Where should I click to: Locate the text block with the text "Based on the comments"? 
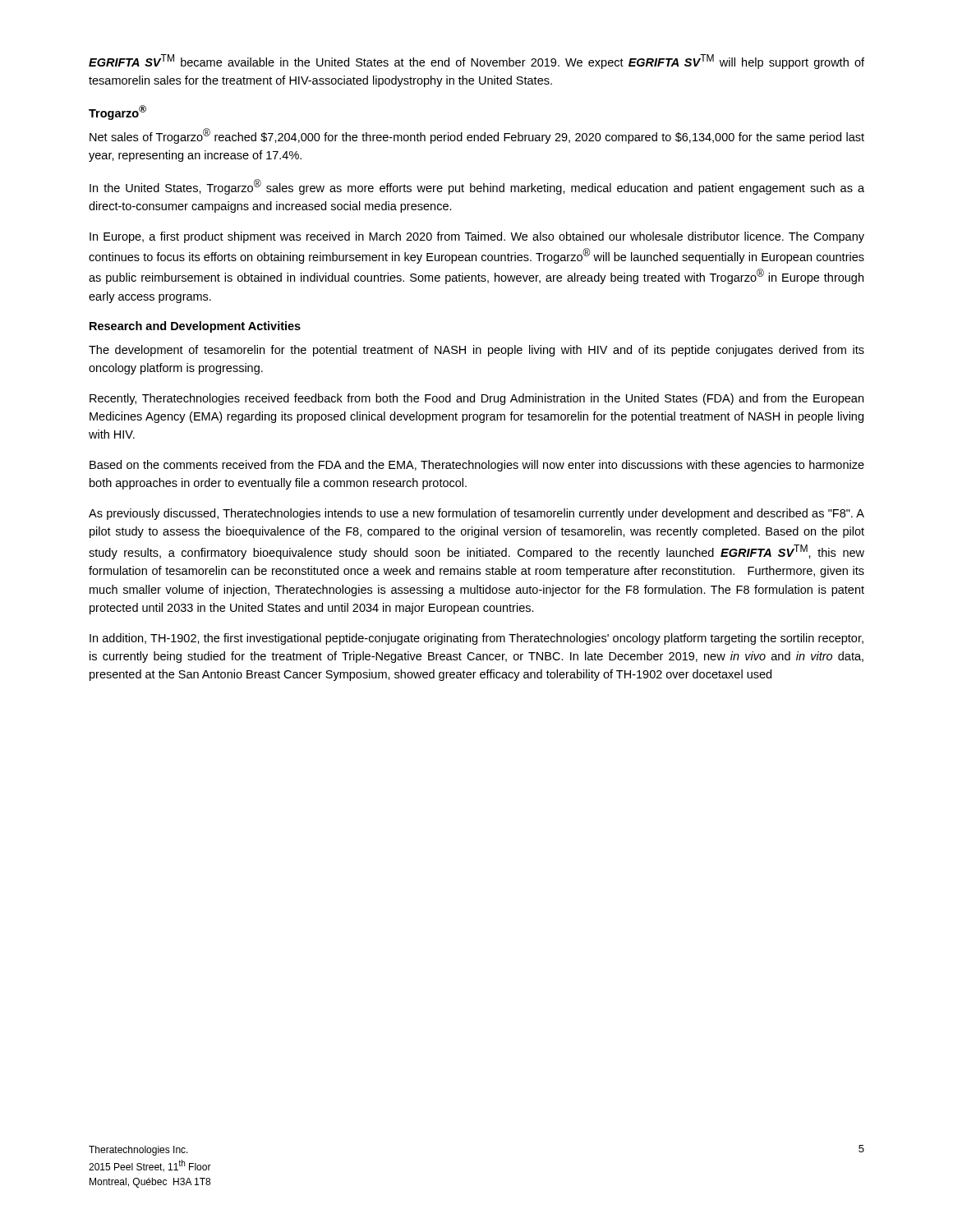(x=476, y=474)
